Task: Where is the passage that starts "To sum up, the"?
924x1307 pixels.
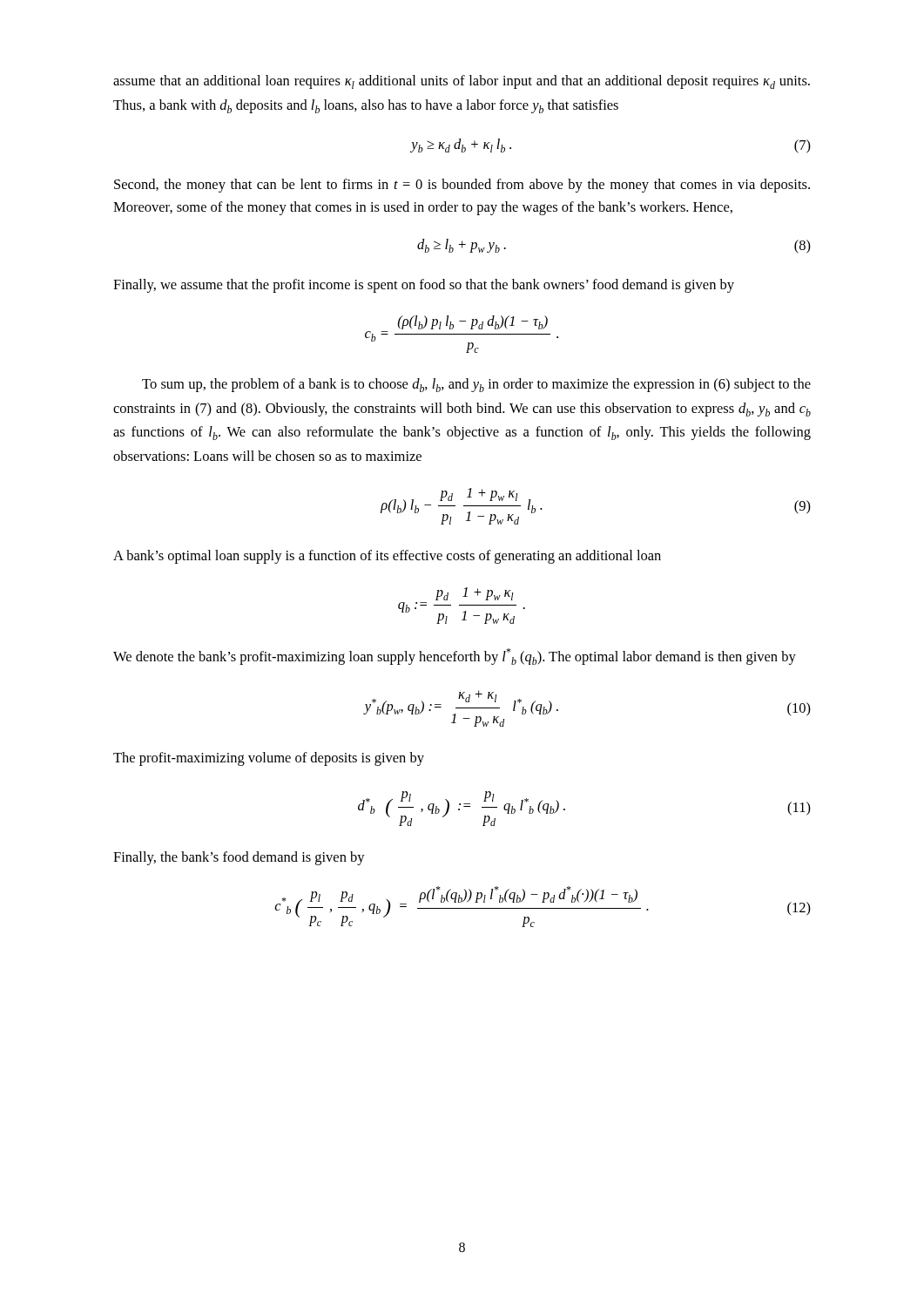Action: (462, 420)
